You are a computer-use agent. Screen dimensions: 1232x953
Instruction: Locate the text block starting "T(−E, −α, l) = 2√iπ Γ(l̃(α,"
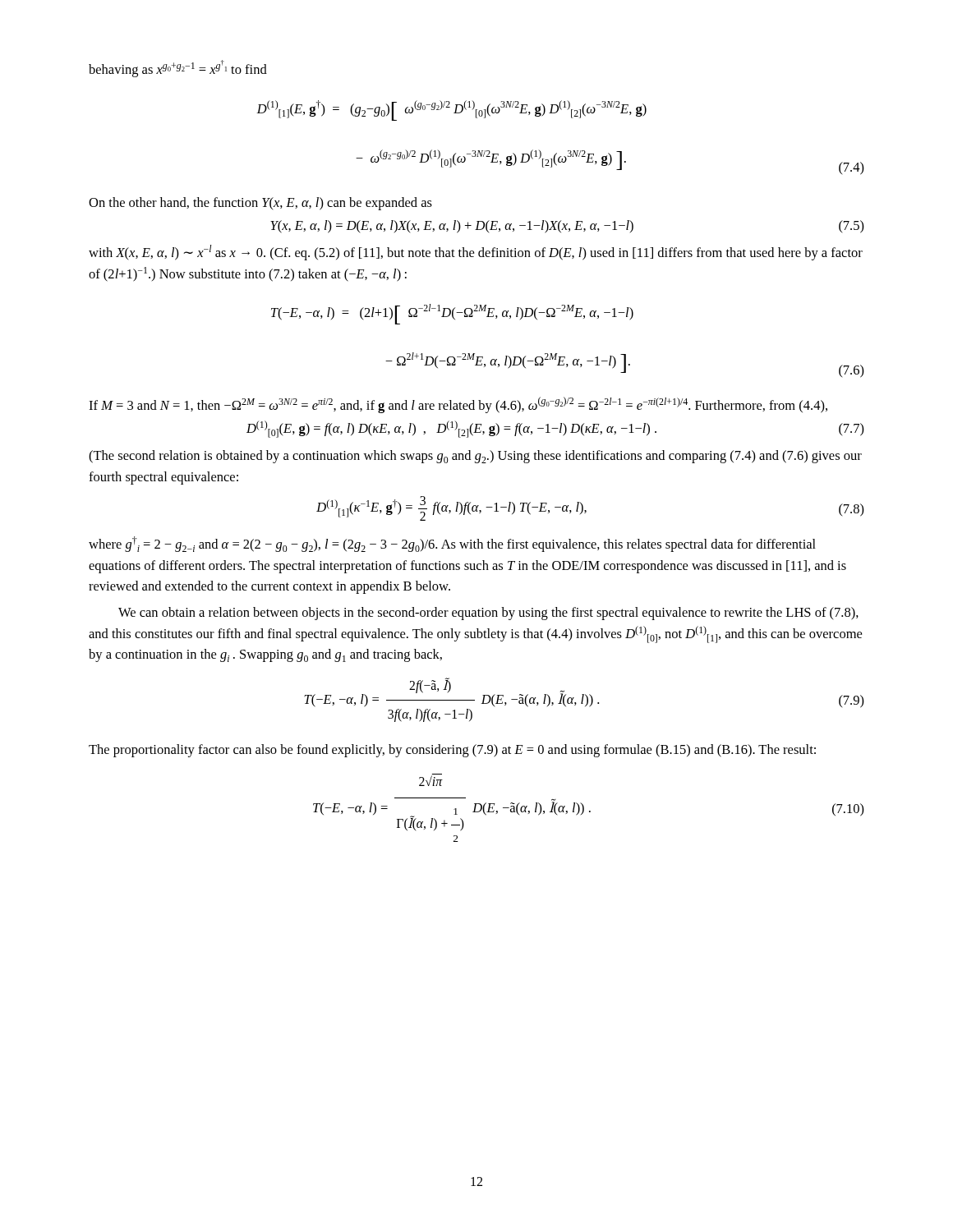tap(476, 809)
